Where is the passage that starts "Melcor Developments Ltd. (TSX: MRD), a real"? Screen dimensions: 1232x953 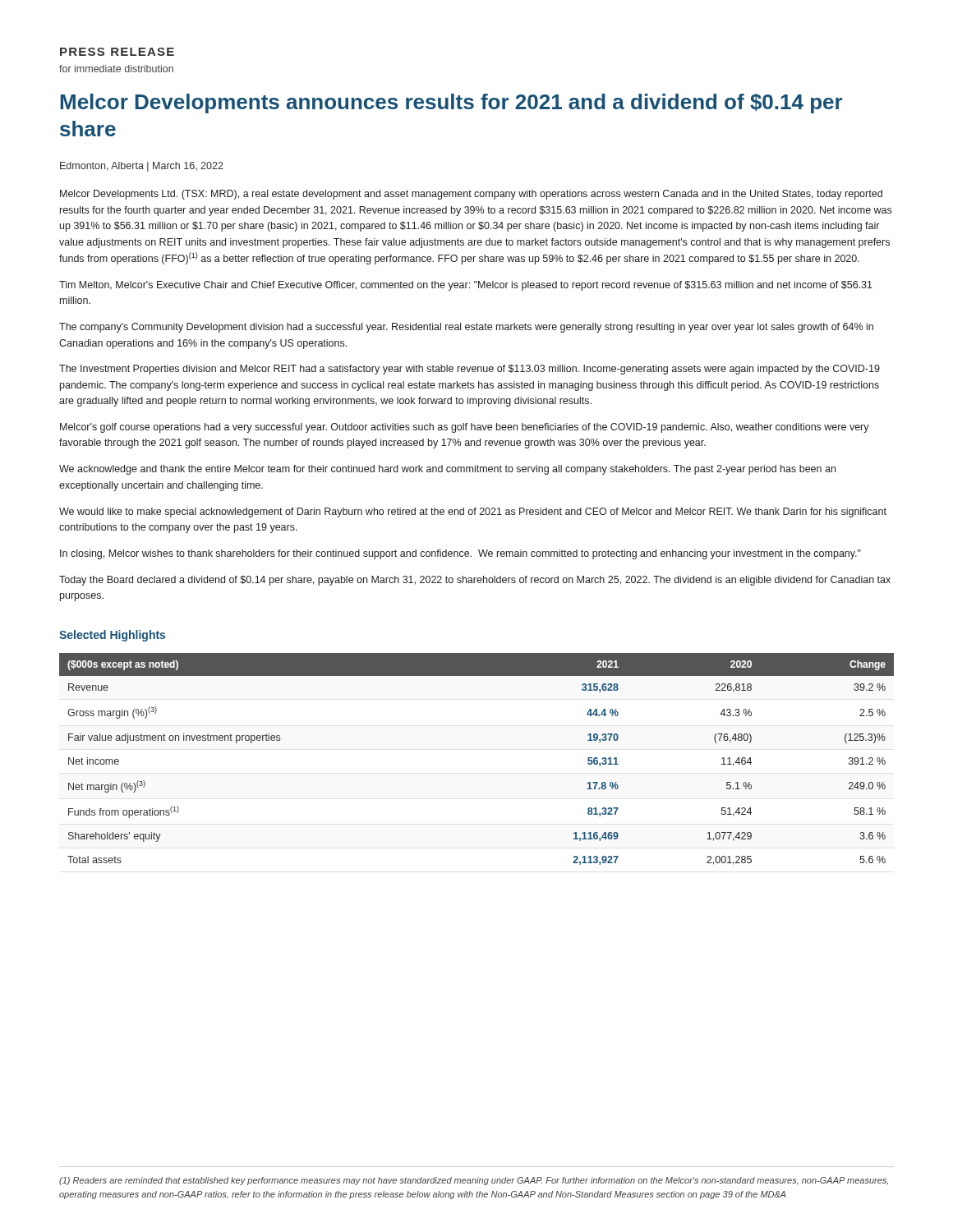(476, 227)
